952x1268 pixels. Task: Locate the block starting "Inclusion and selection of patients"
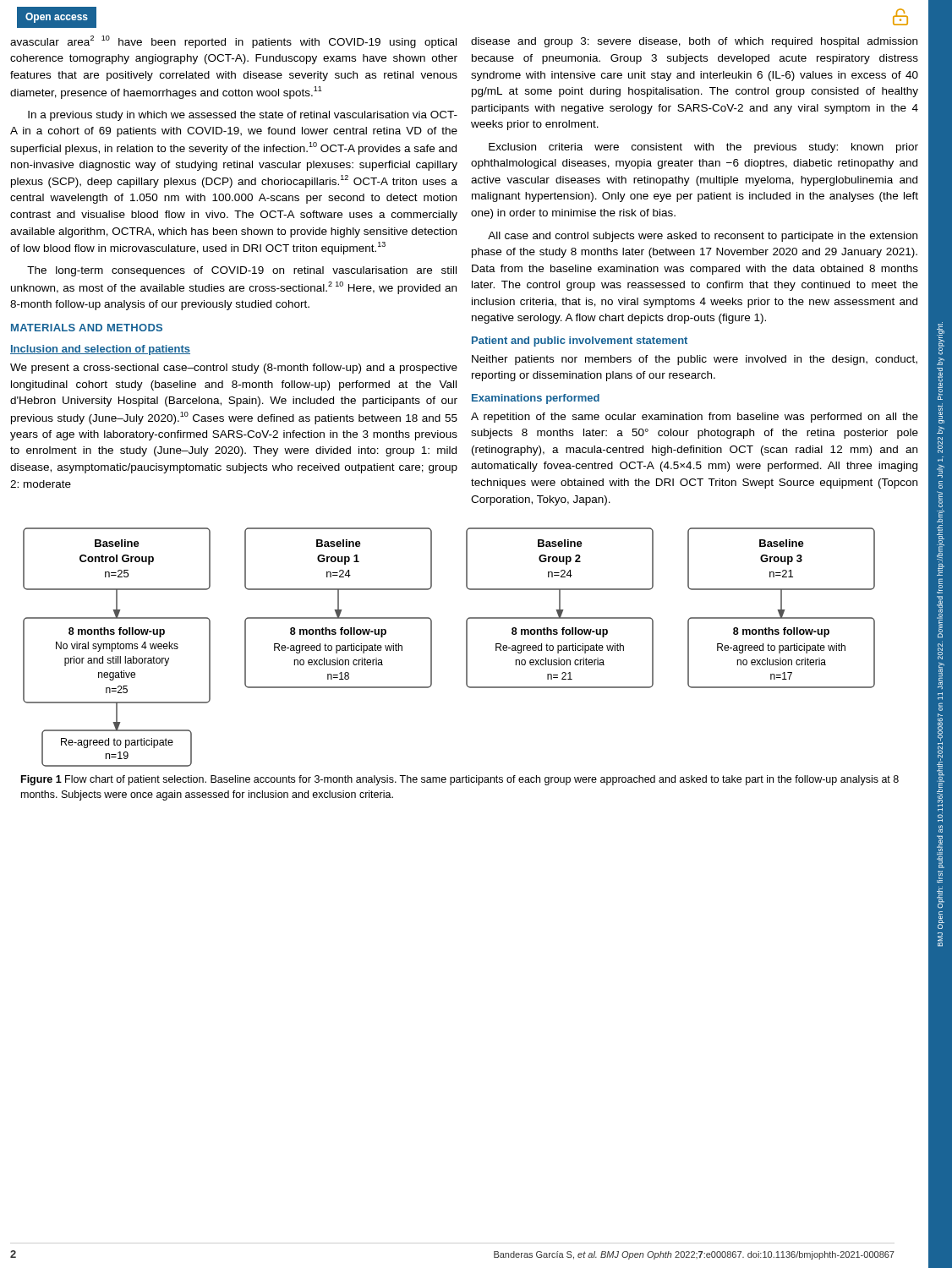(100, 350)
